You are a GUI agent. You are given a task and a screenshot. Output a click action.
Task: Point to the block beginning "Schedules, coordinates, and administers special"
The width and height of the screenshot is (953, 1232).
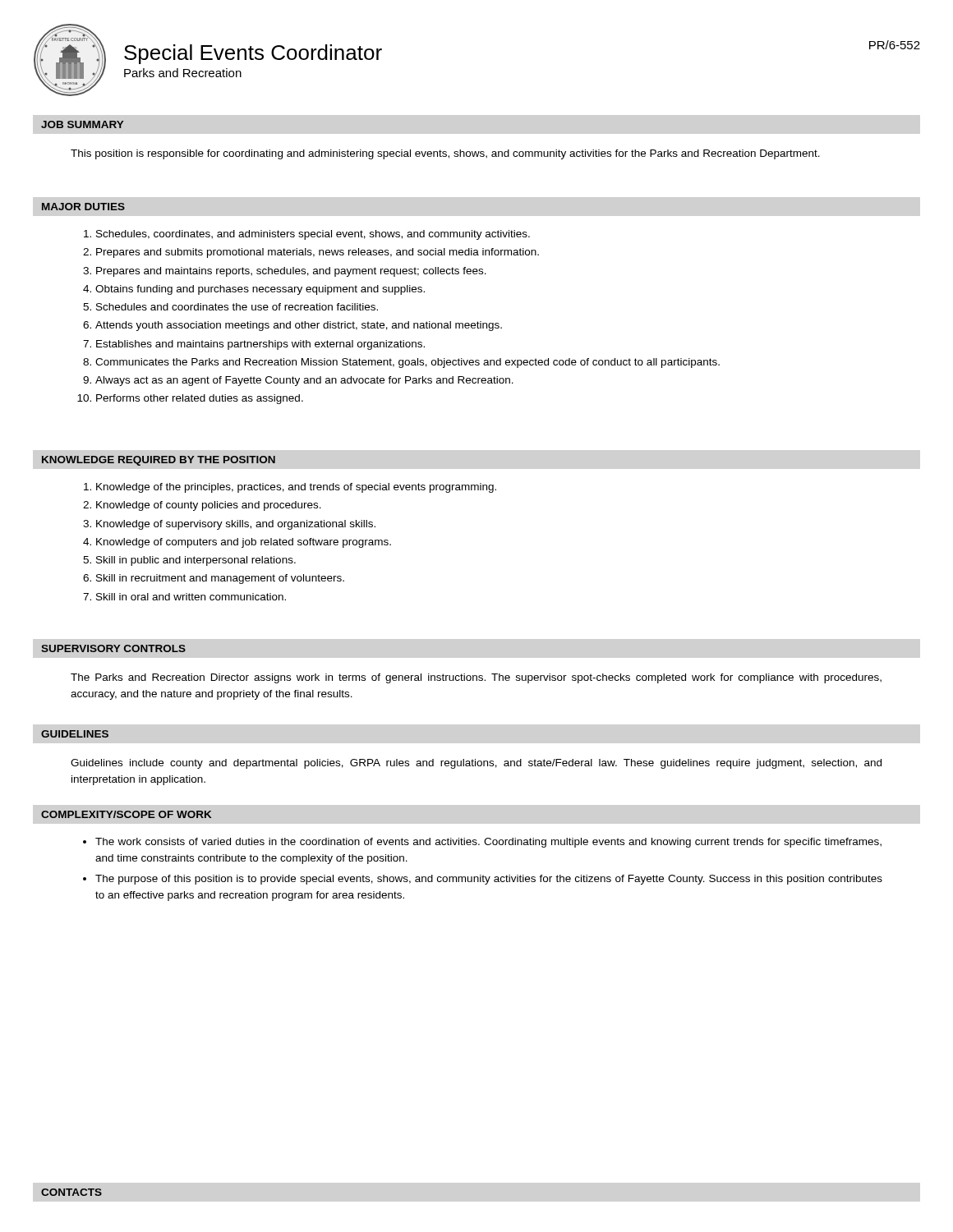click(x=313, y=234)
